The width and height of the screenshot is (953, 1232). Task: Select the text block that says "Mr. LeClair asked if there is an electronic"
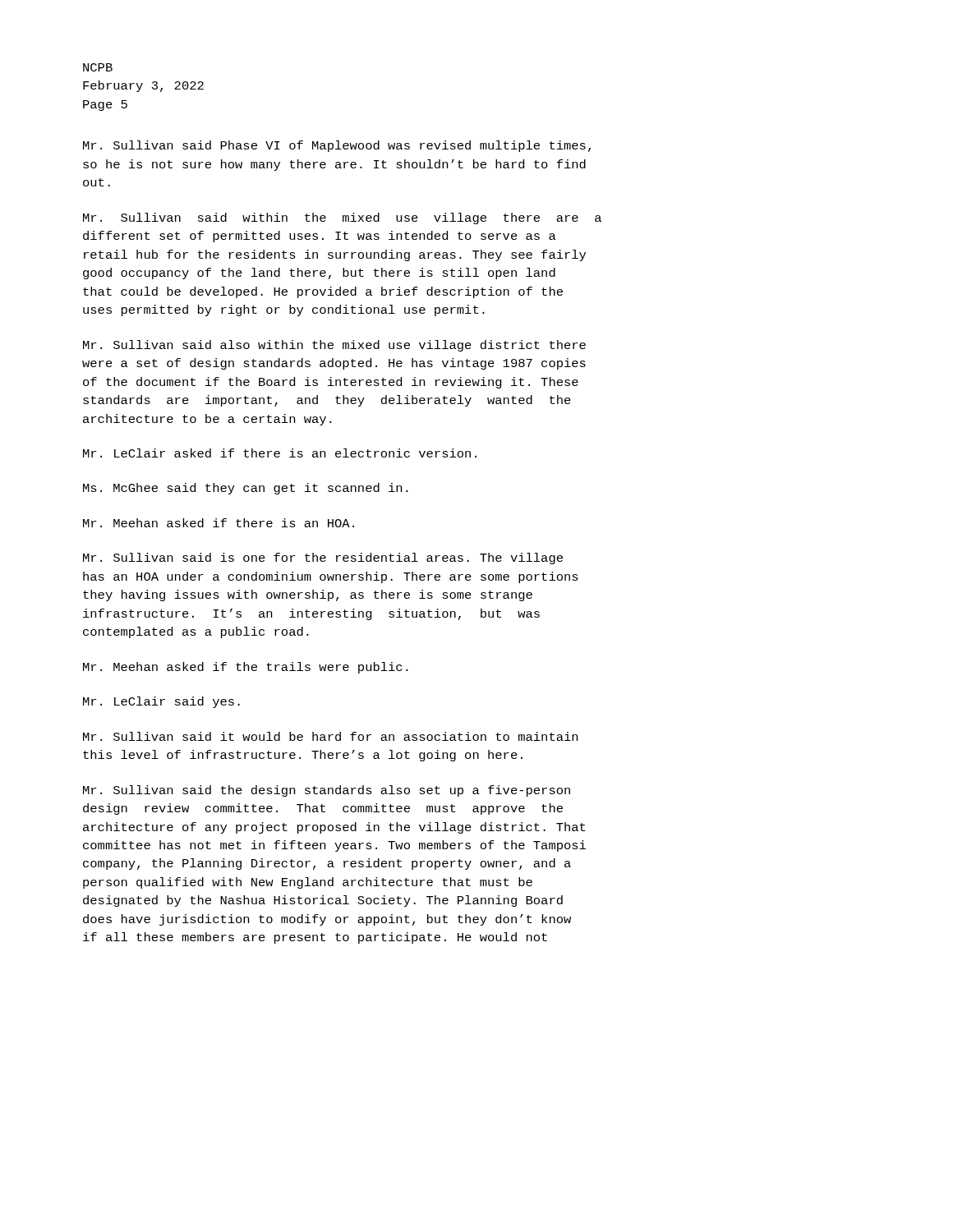click(281, 454)
